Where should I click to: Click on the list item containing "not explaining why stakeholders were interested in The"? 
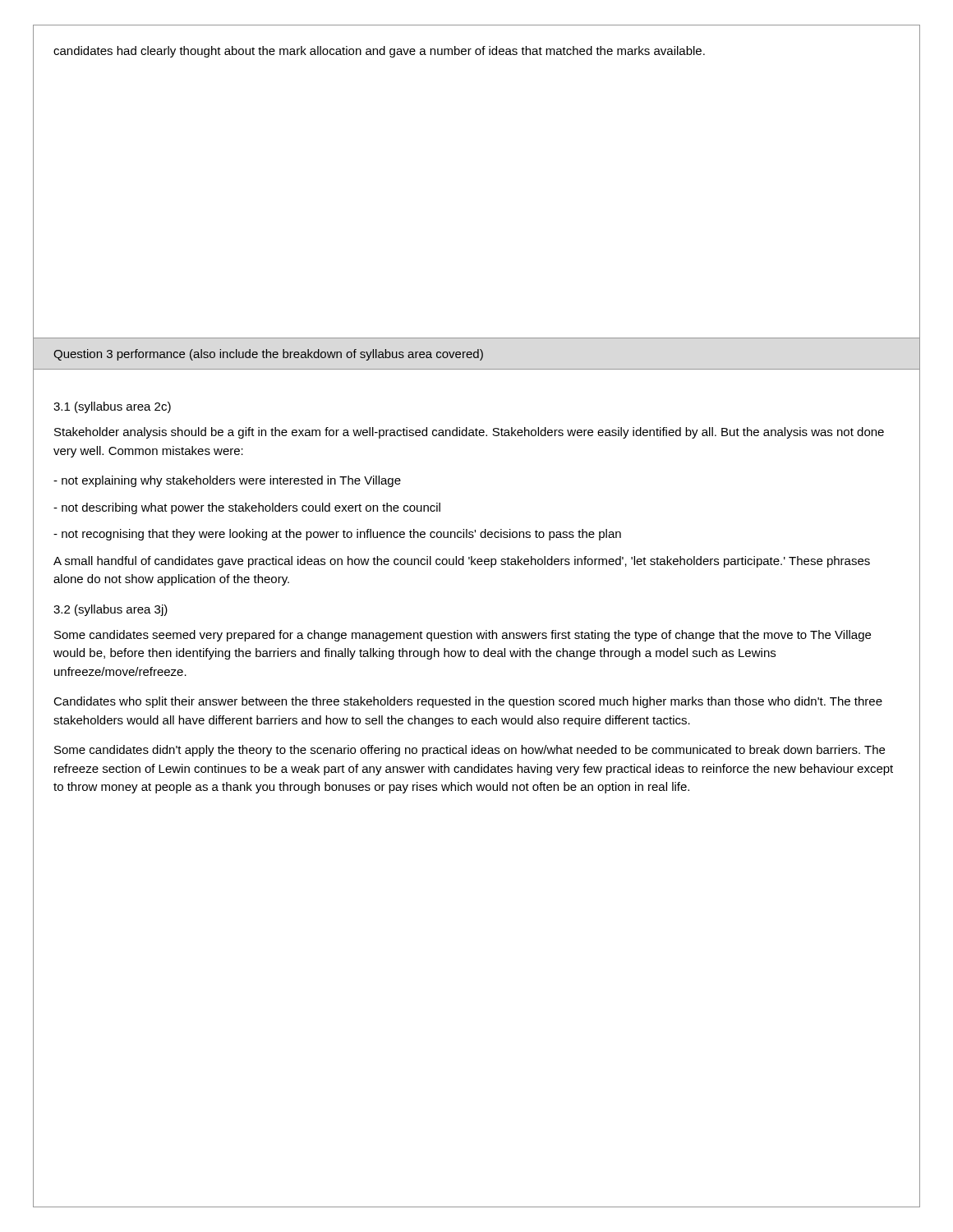pos(227,480)
